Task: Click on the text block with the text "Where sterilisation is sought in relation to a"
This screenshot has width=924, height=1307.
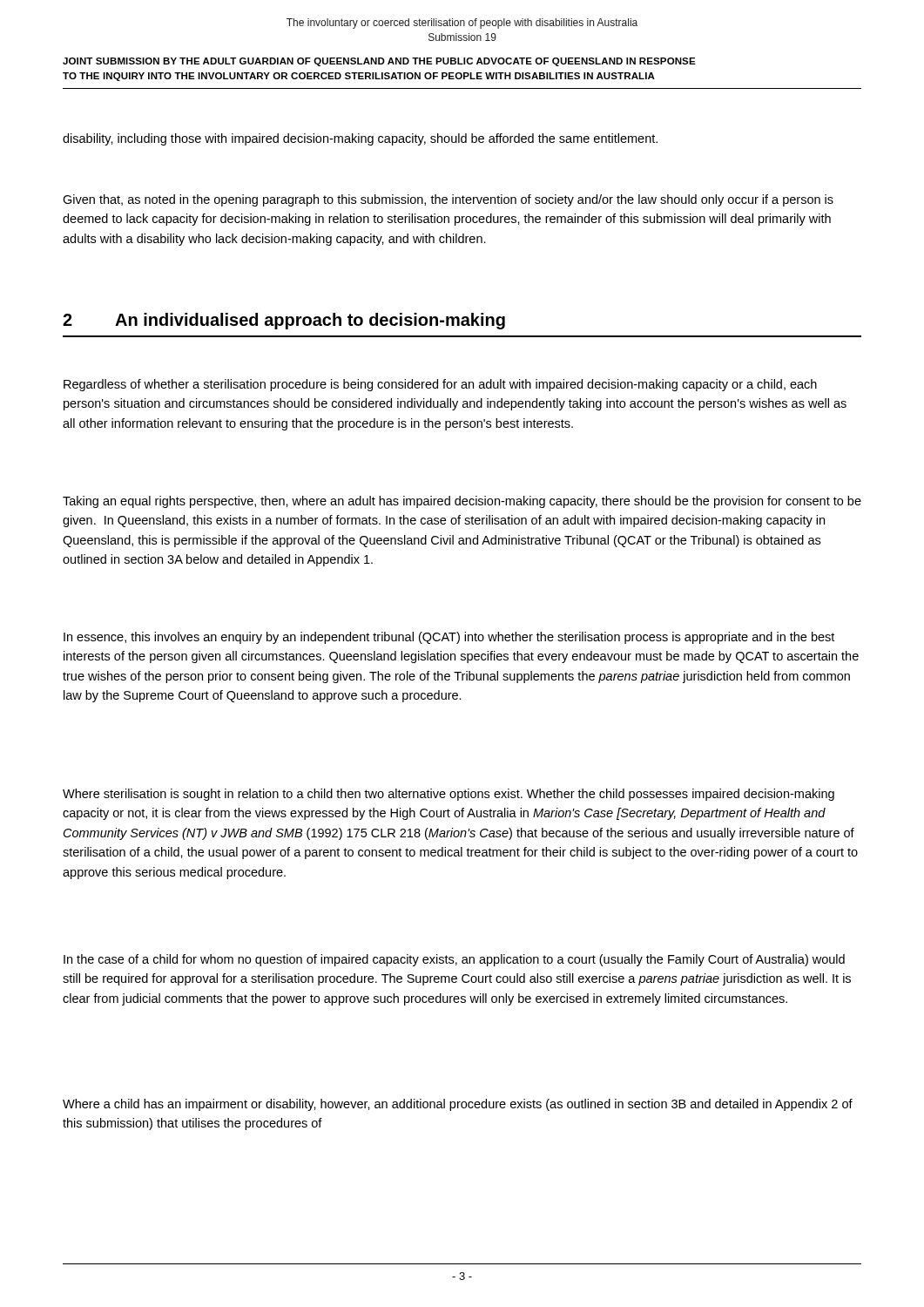Action: pos(460,833)
